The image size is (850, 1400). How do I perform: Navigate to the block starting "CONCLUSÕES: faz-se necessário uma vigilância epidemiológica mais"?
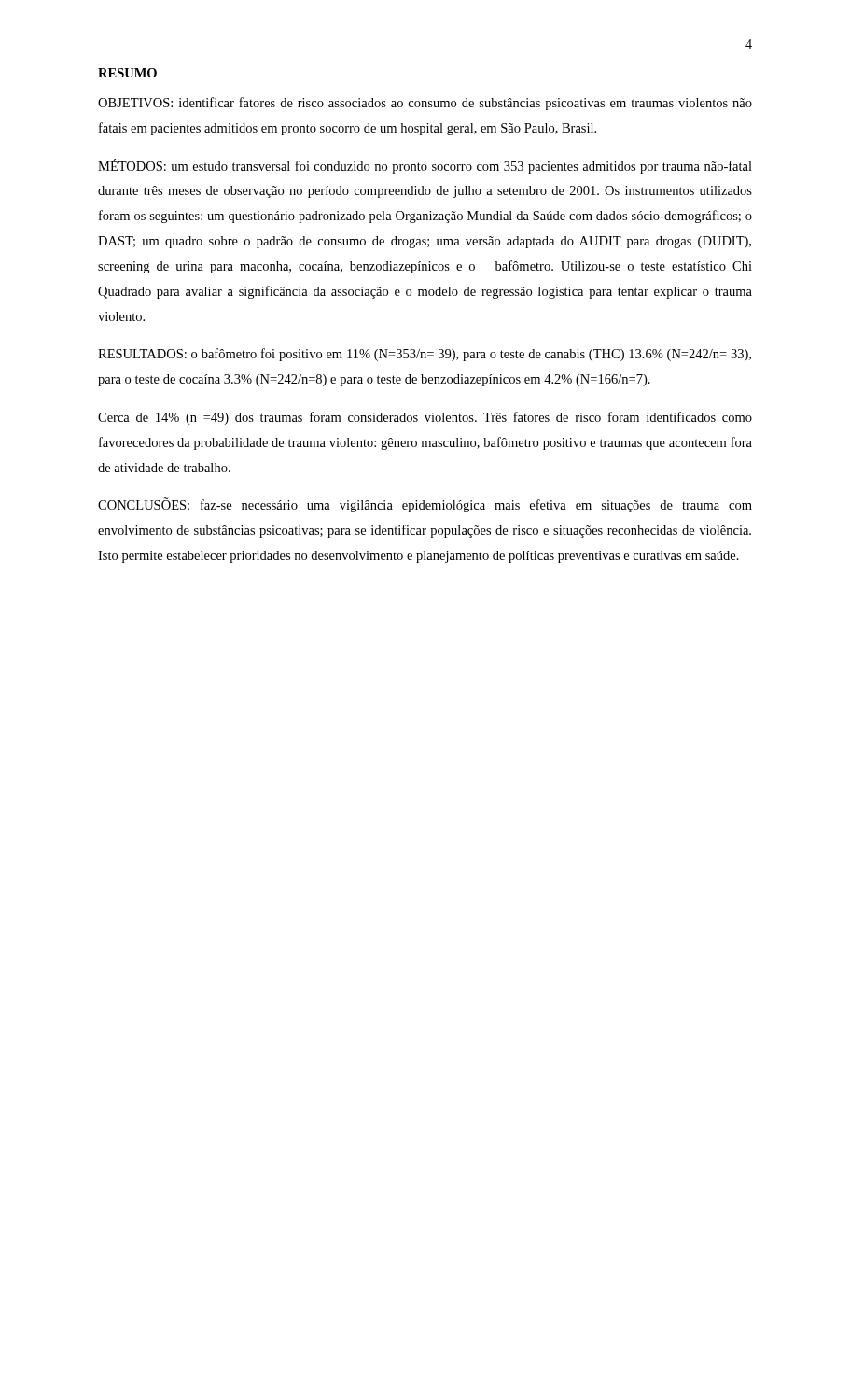point(425,530)
